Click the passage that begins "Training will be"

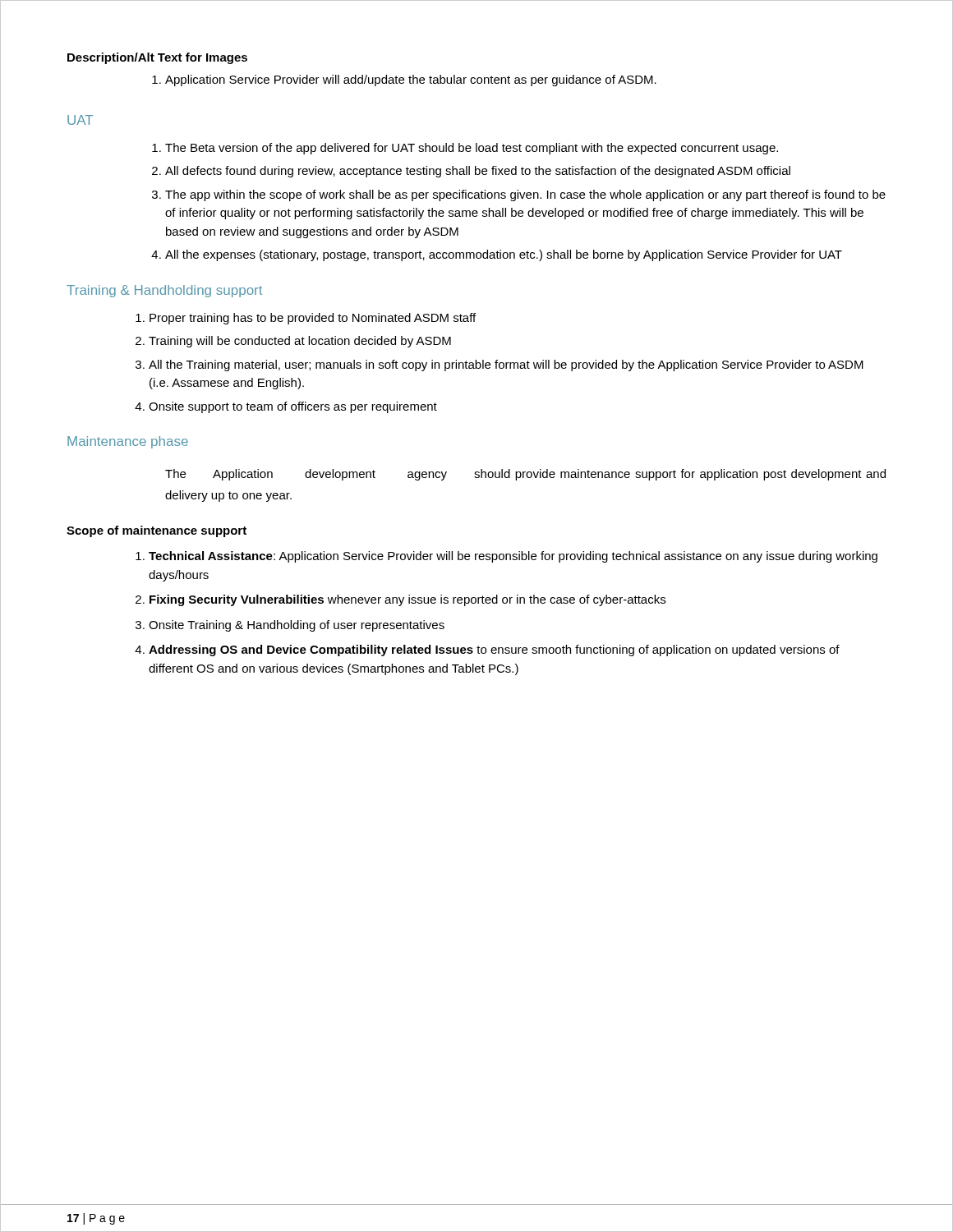click(300, 342)
